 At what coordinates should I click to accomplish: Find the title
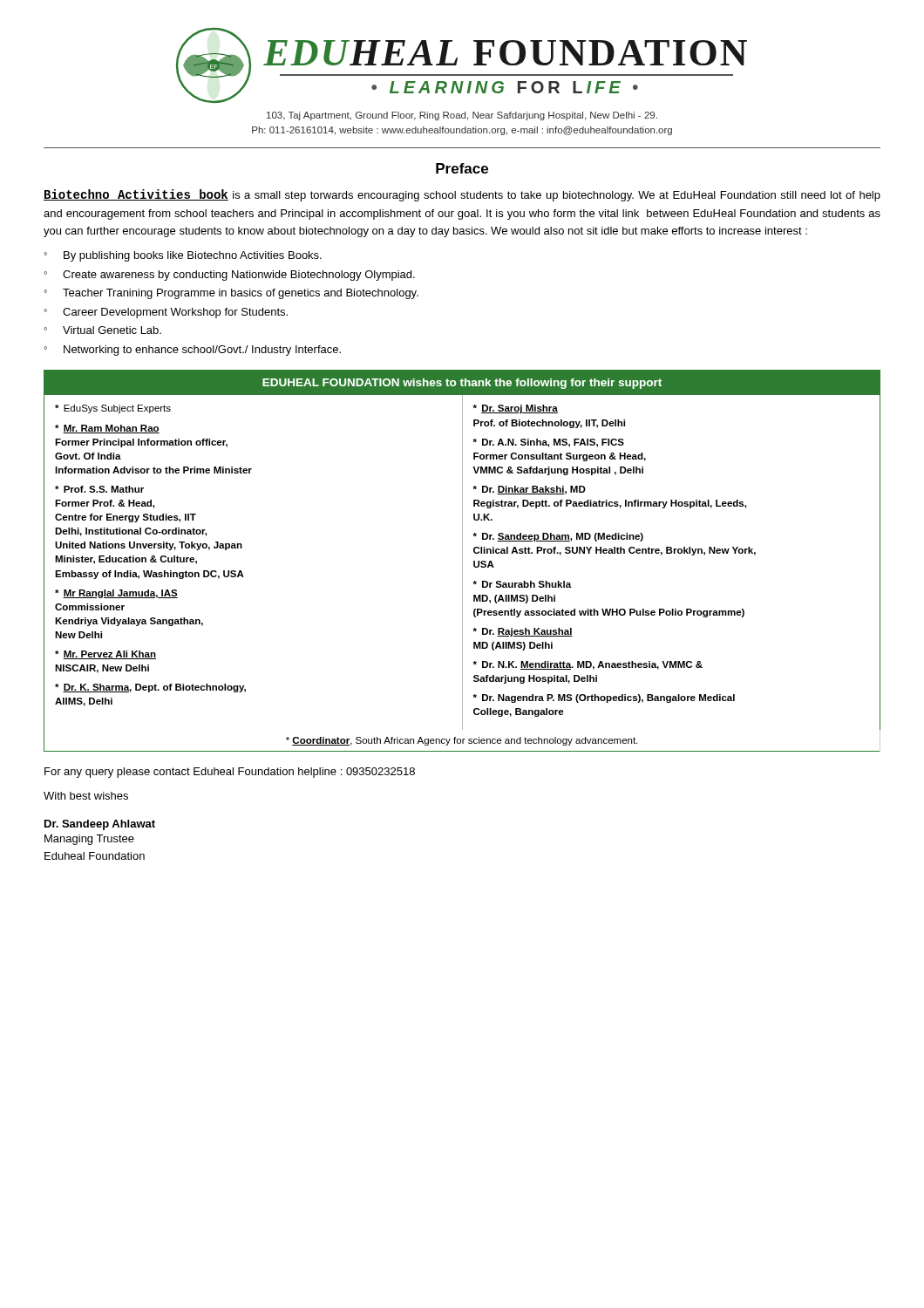[x=462, y=168]
